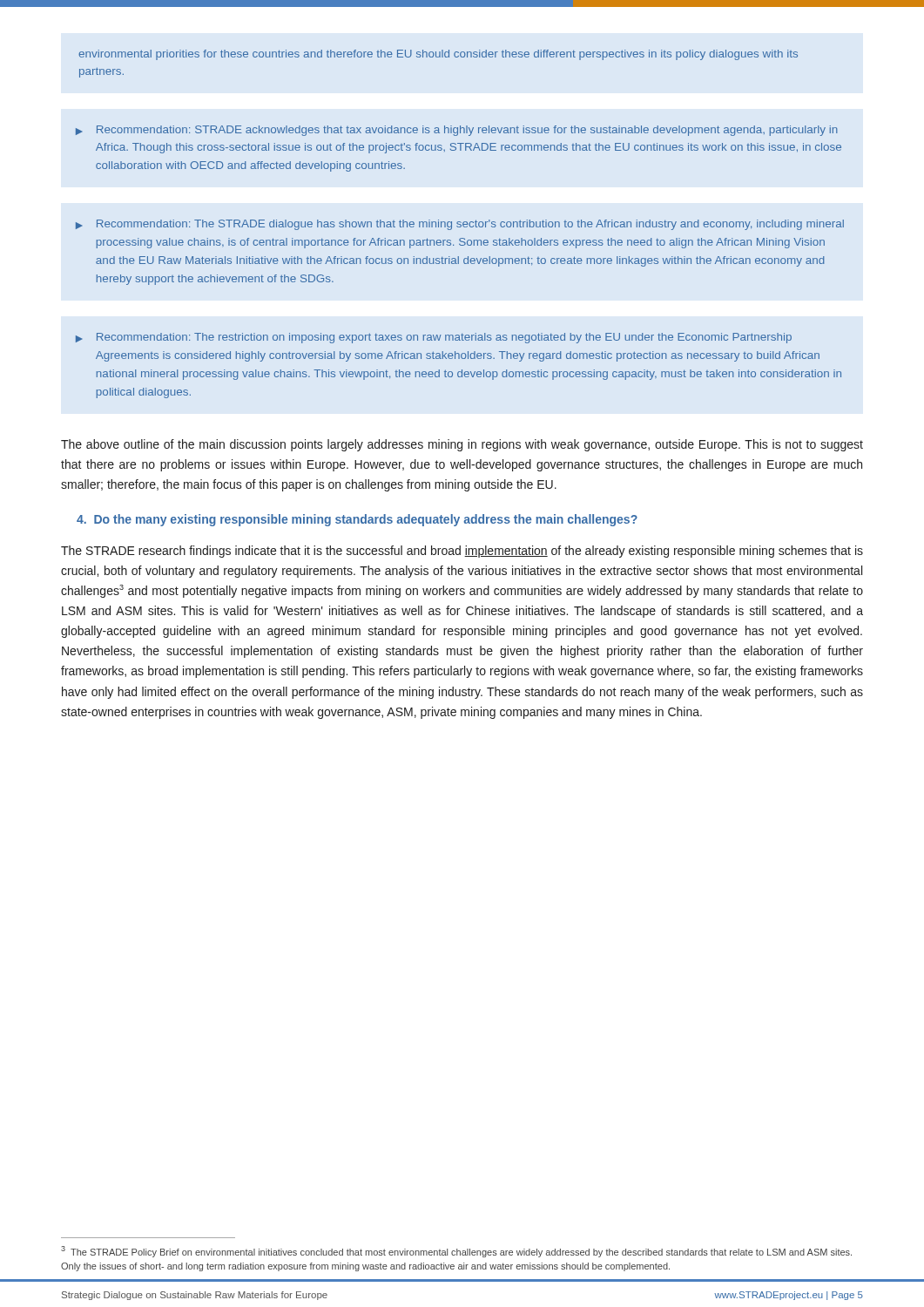Locate the passage starting "The STRADE research findings indicate that"
Image resolution: width=924 pixels, height=1307 pixels.
pyautogui.click(x=462, y=631)
